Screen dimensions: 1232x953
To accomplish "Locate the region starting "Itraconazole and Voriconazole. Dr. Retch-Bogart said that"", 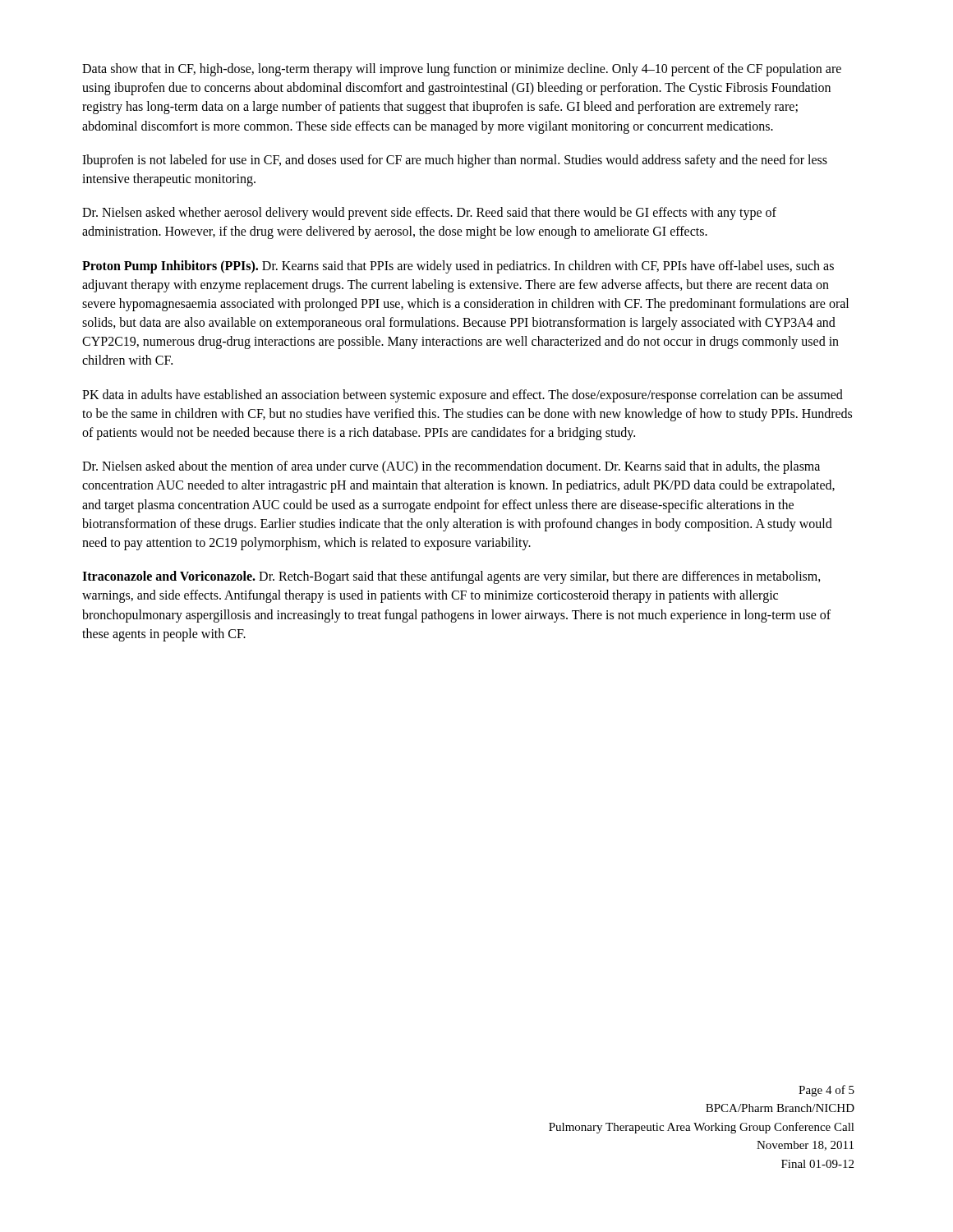I will click(456, 605).
